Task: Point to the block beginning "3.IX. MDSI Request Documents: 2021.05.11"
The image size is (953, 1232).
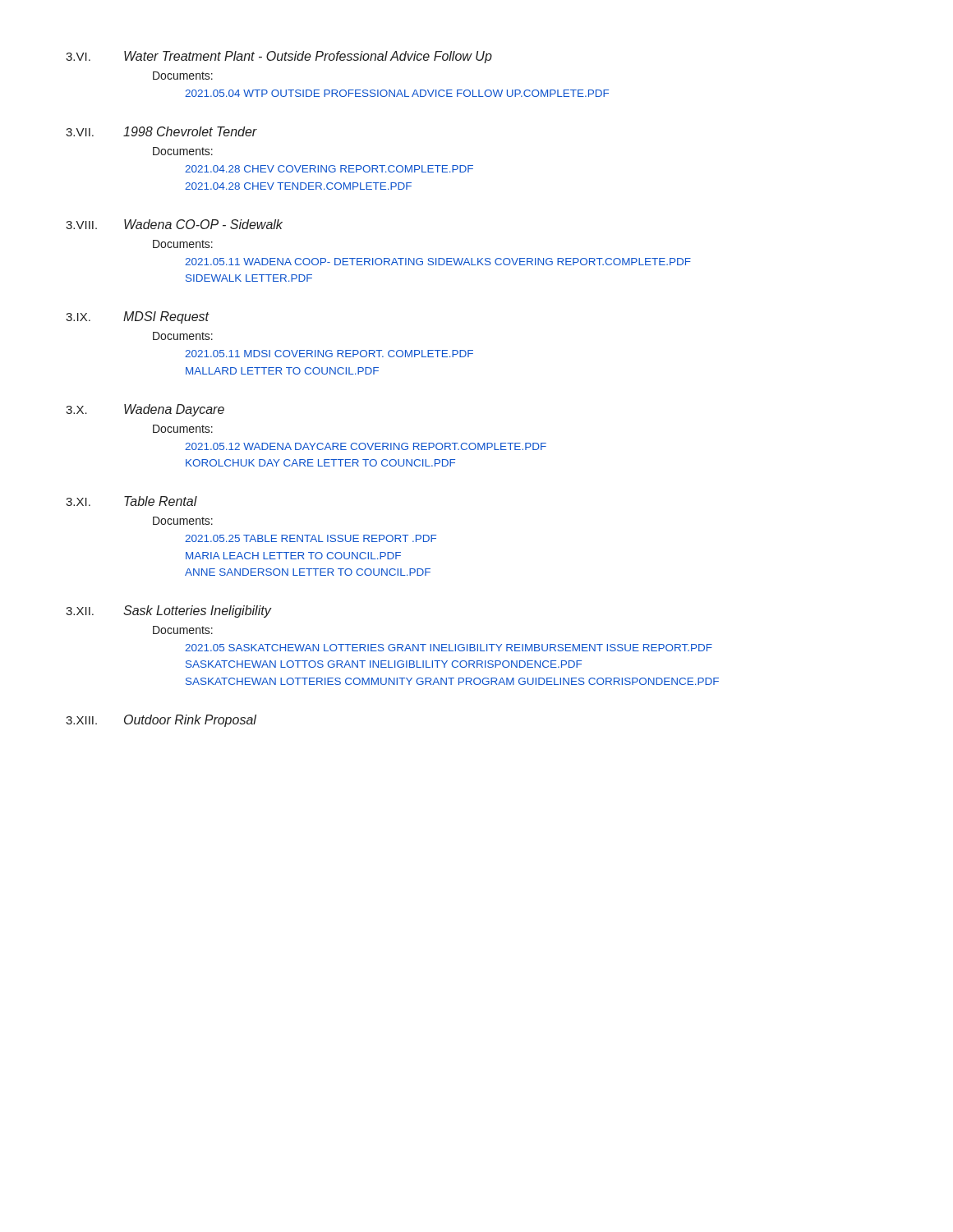Action: click(476, 345)
